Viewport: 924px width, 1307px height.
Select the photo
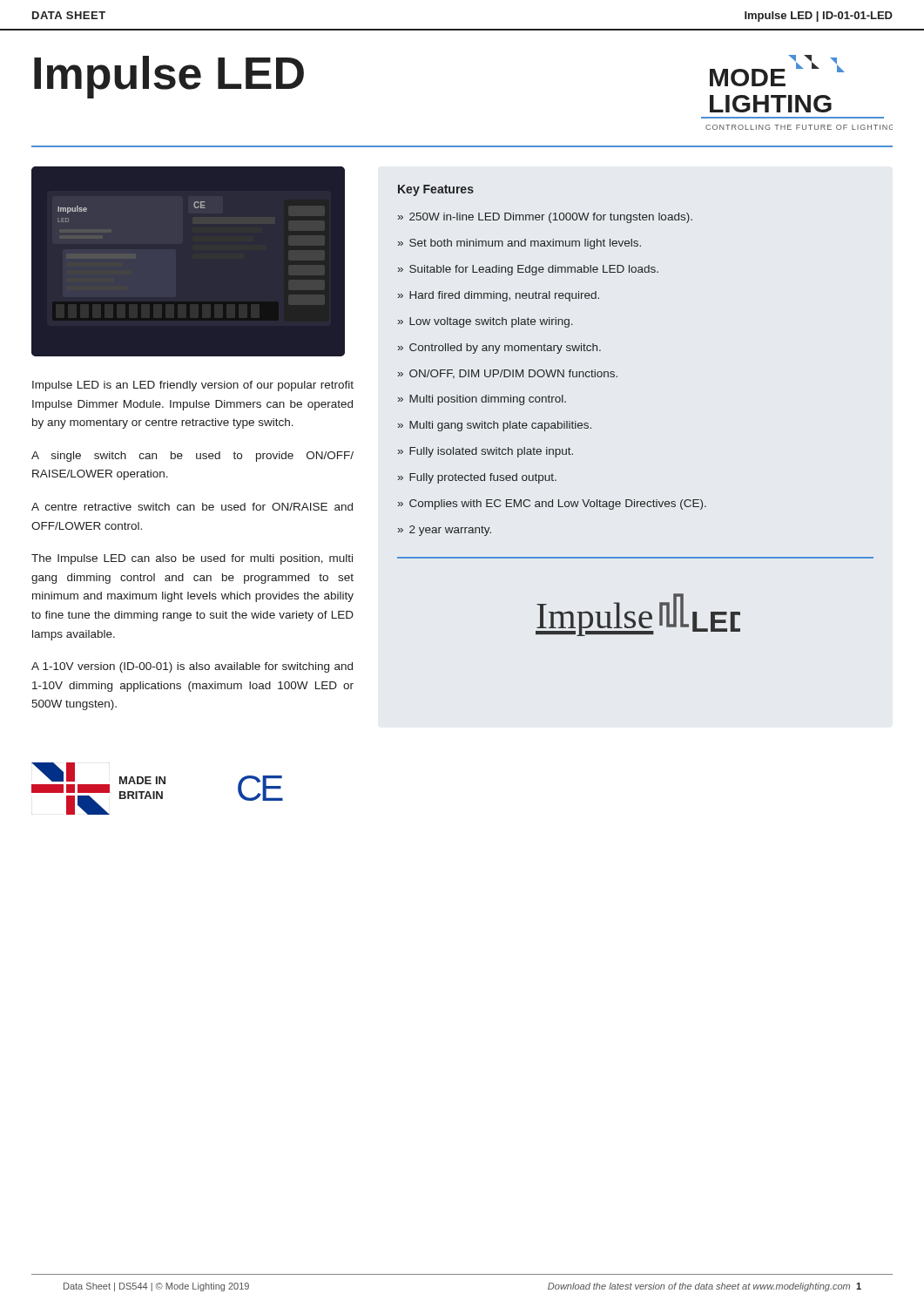[188, 261]
